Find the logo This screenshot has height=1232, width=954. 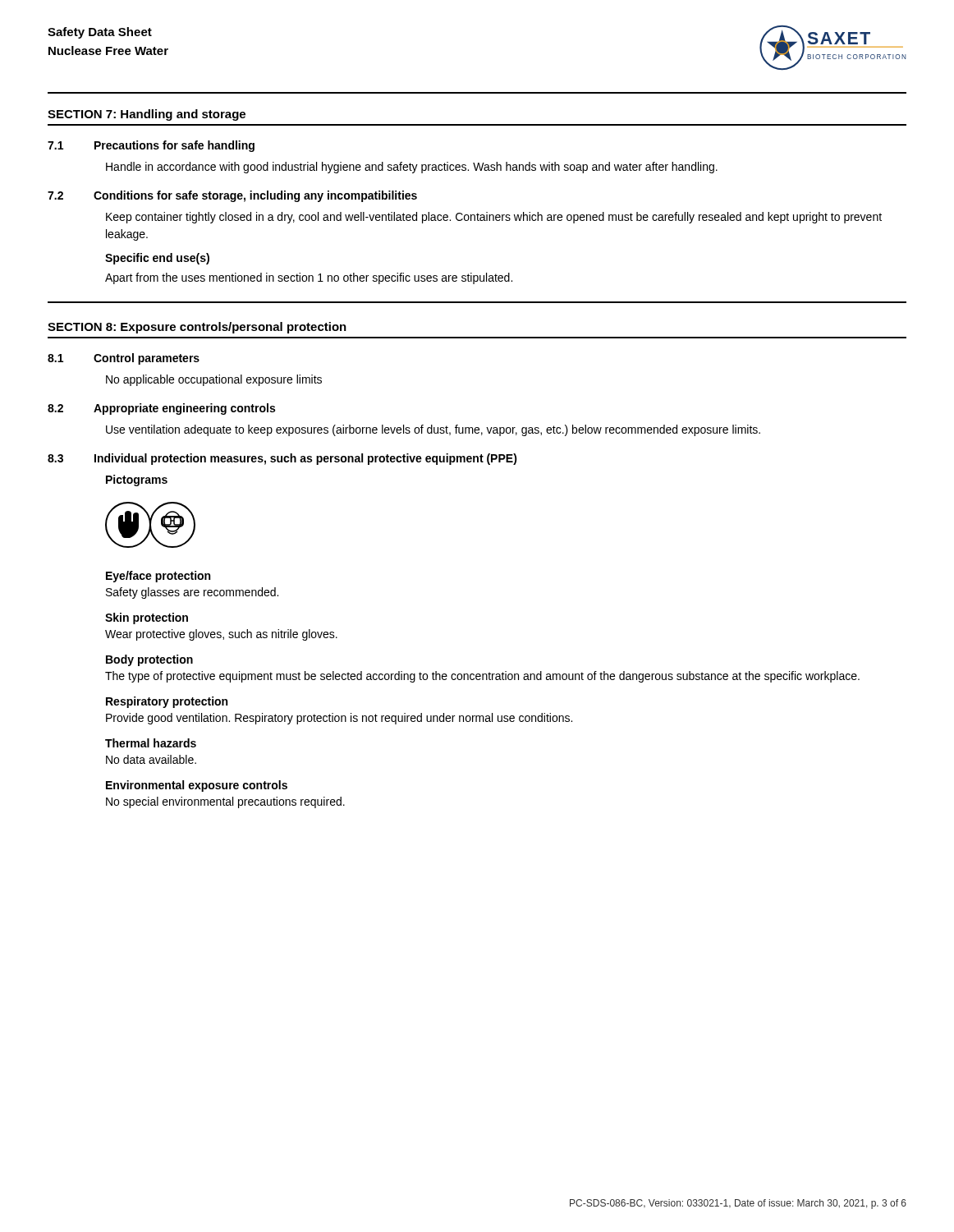(833, 49)
